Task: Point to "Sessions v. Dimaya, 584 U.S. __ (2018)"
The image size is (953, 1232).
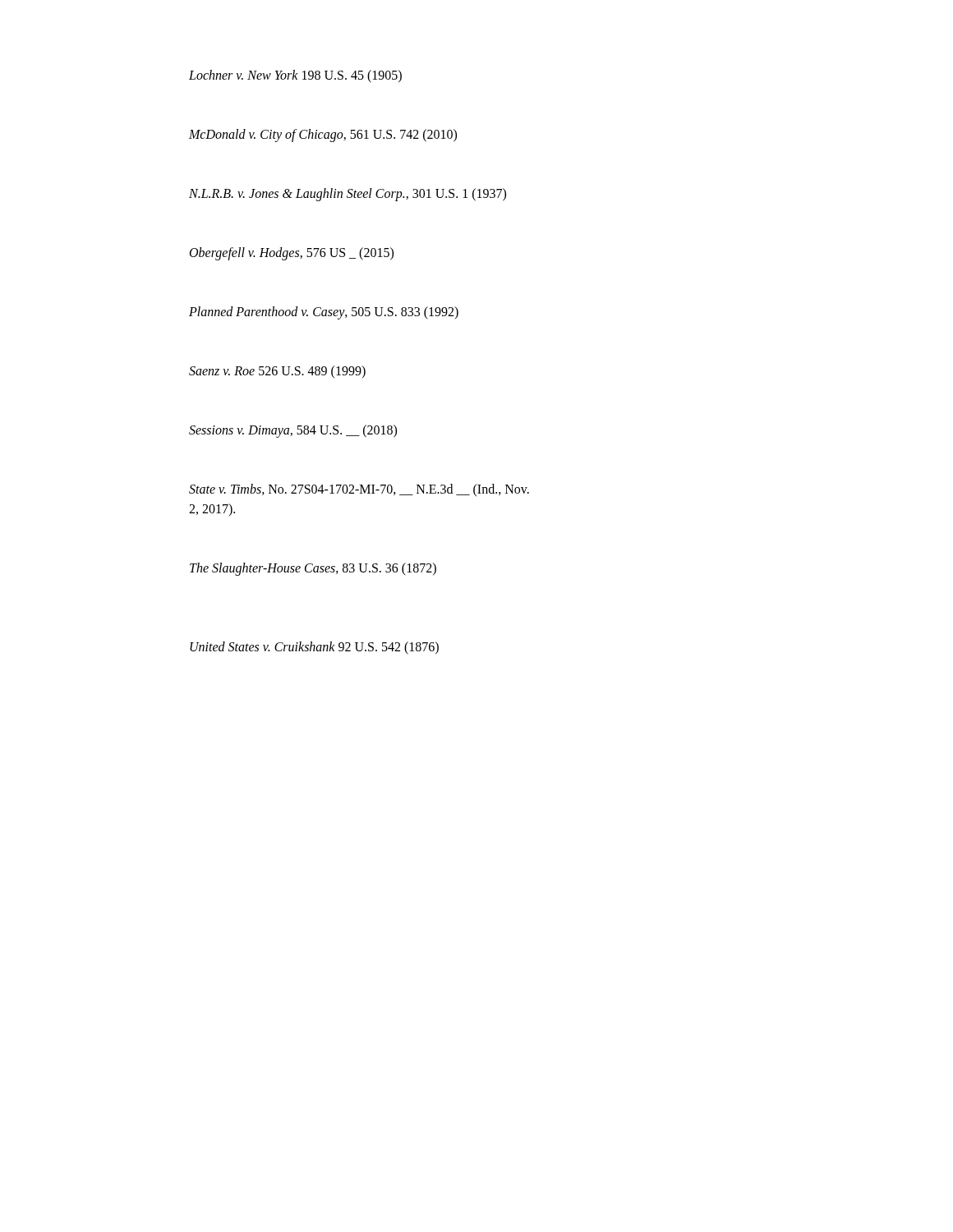Action: point(293,430)
